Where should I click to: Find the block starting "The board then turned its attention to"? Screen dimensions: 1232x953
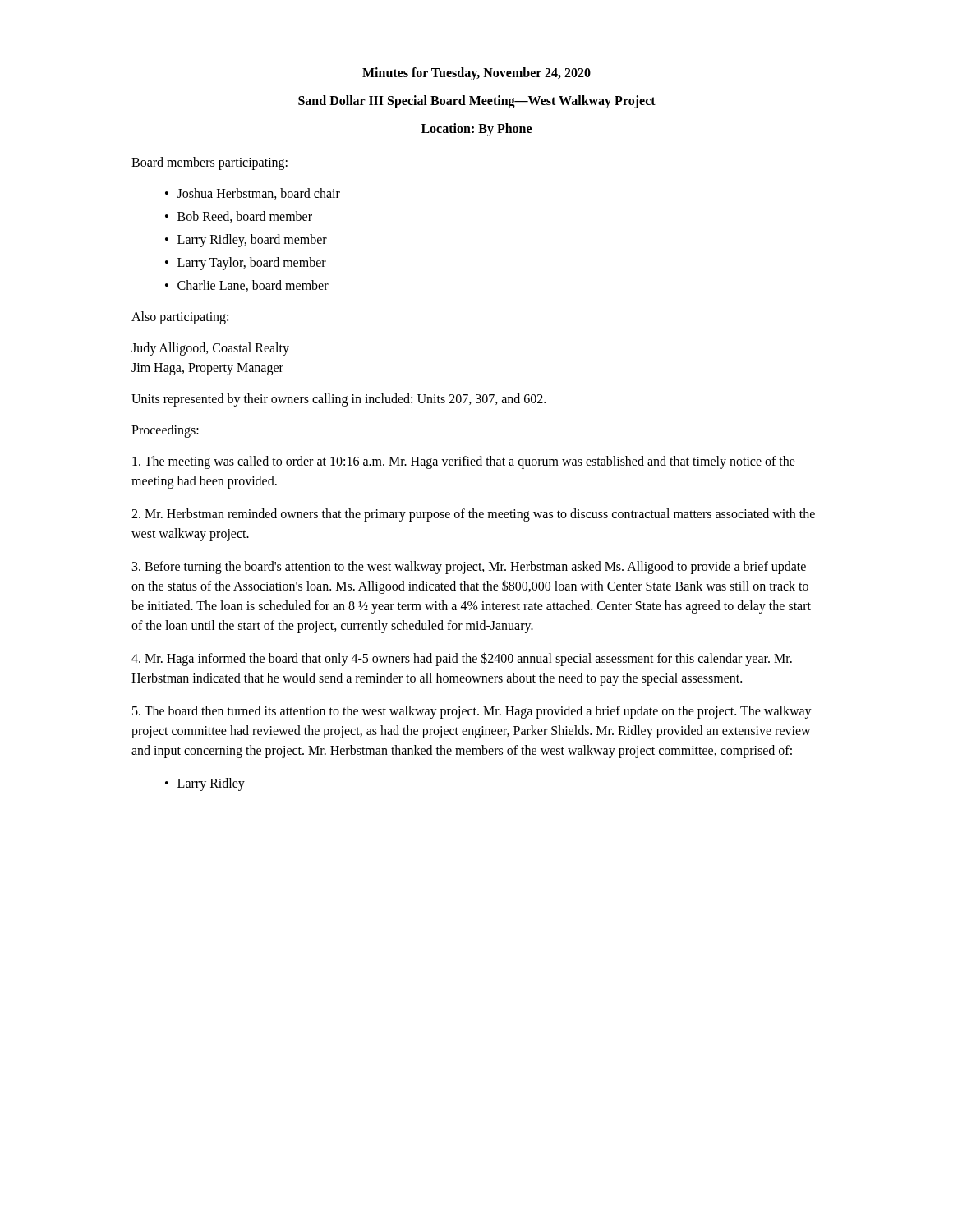[471, 731]
